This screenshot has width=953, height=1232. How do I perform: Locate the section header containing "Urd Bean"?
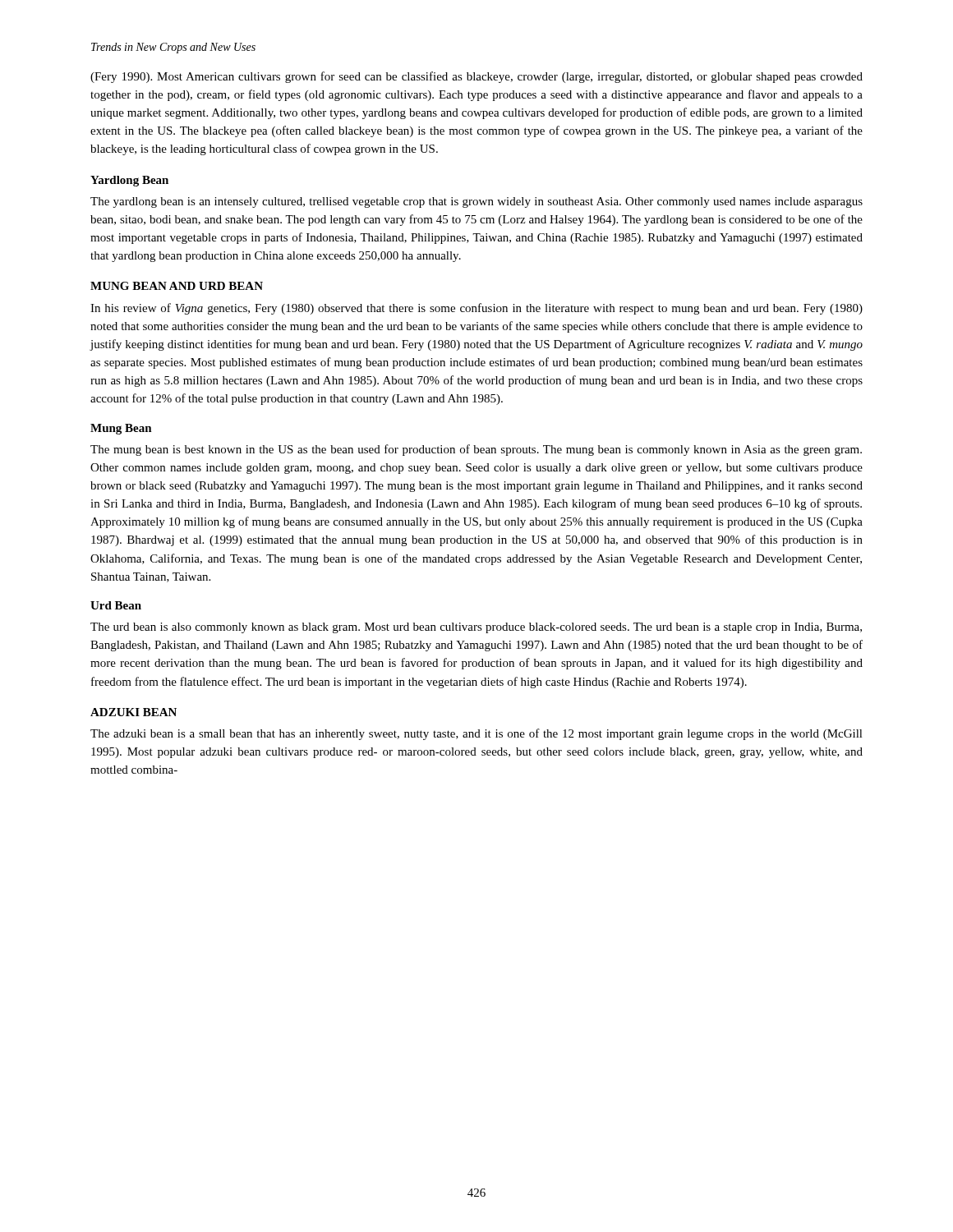tap(116, 605)
